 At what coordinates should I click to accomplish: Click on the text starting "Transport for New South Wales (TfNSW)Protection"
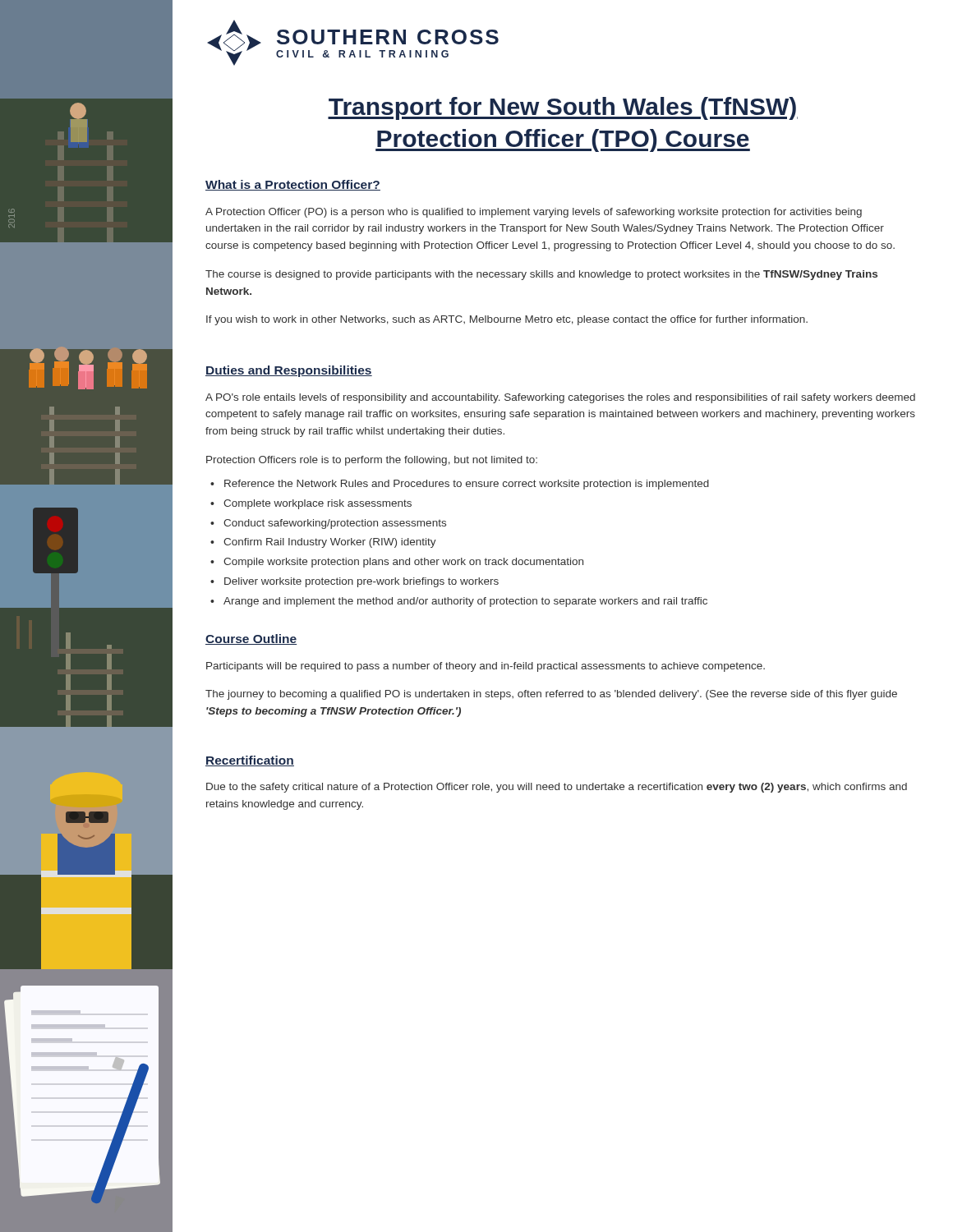click(x=563, y=122)
